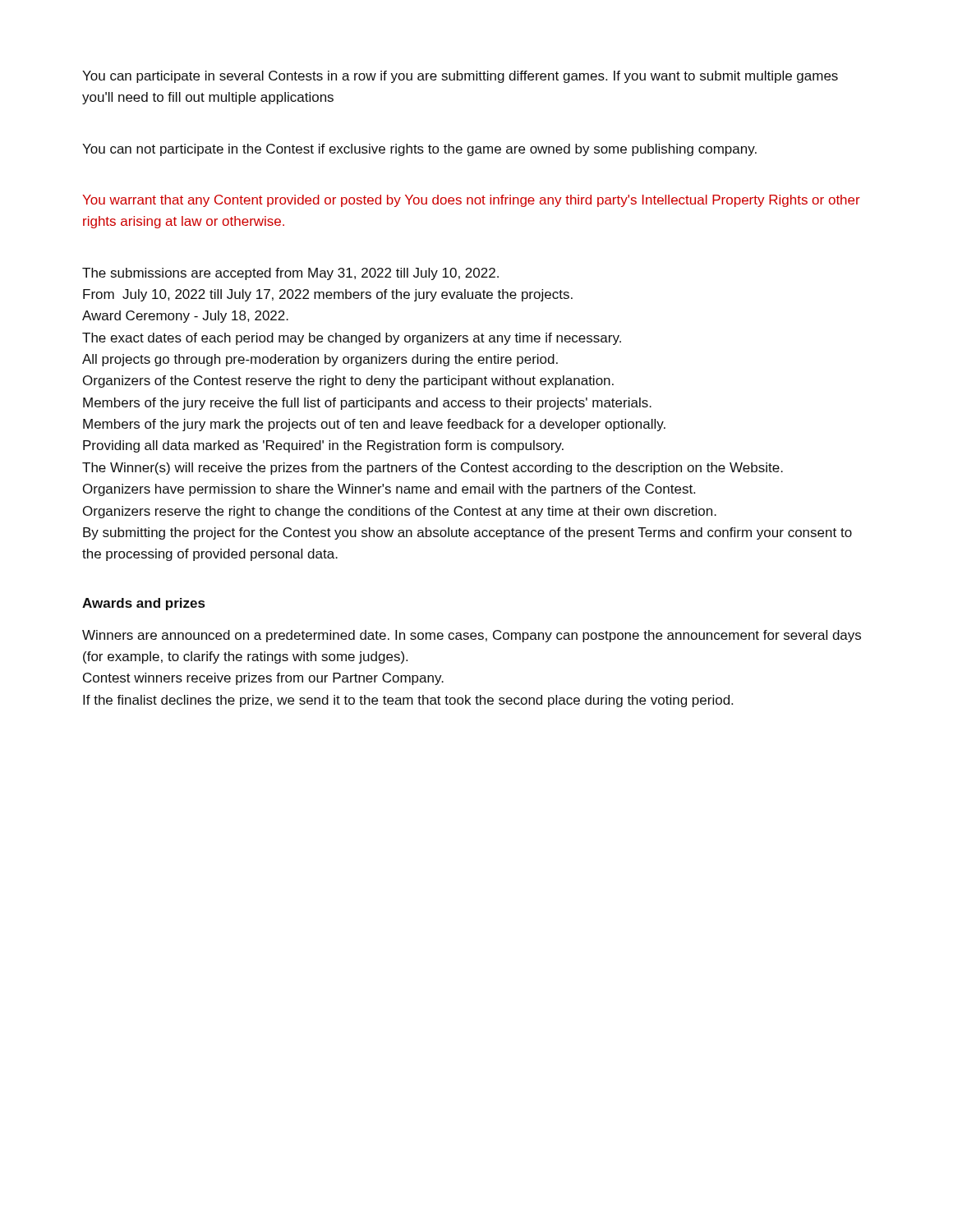
Task: Locate the region starting "Awards and prizes"
Action: click(144, 603)
